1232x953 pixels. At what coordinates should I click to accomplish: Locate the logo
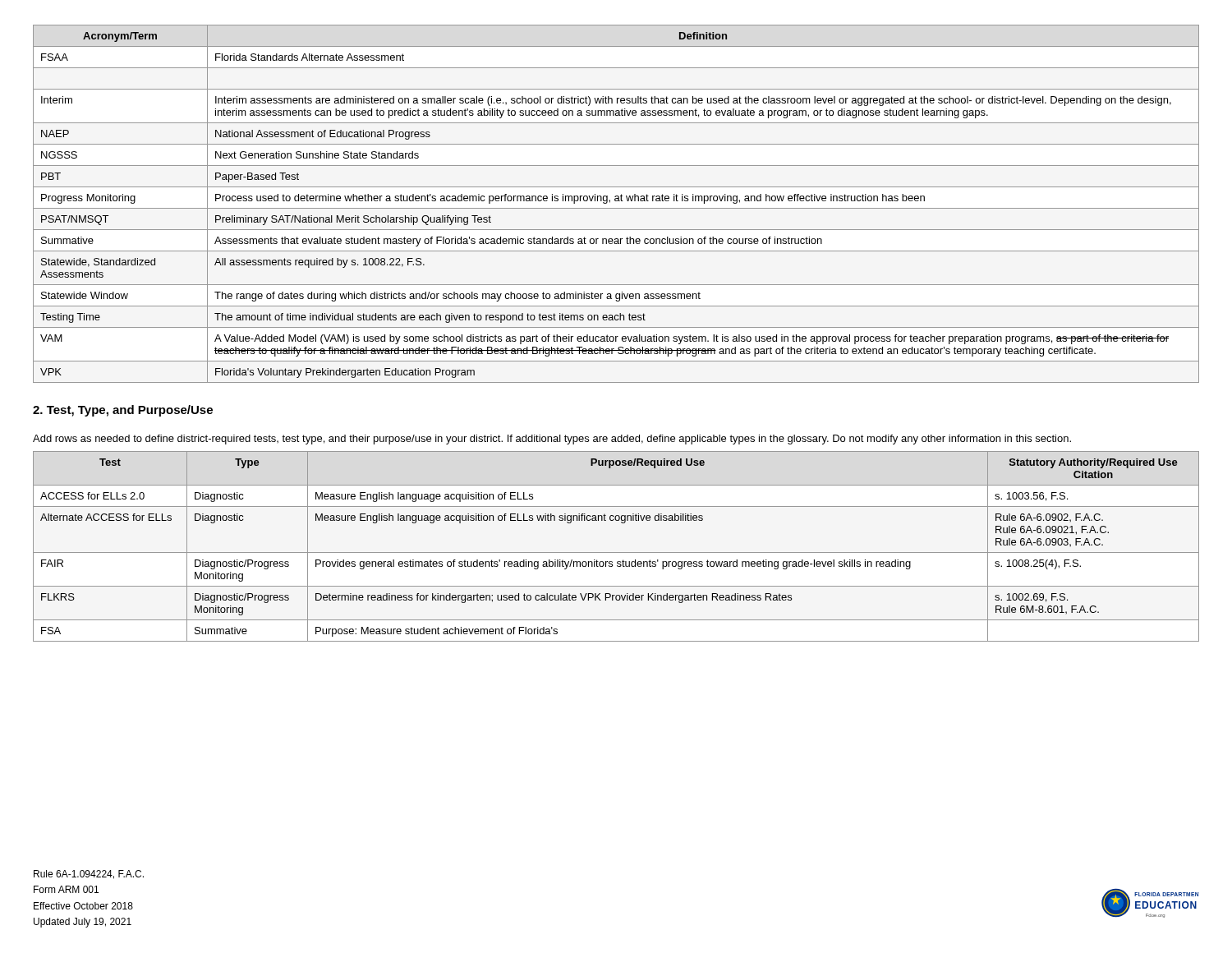point(1150,904)
